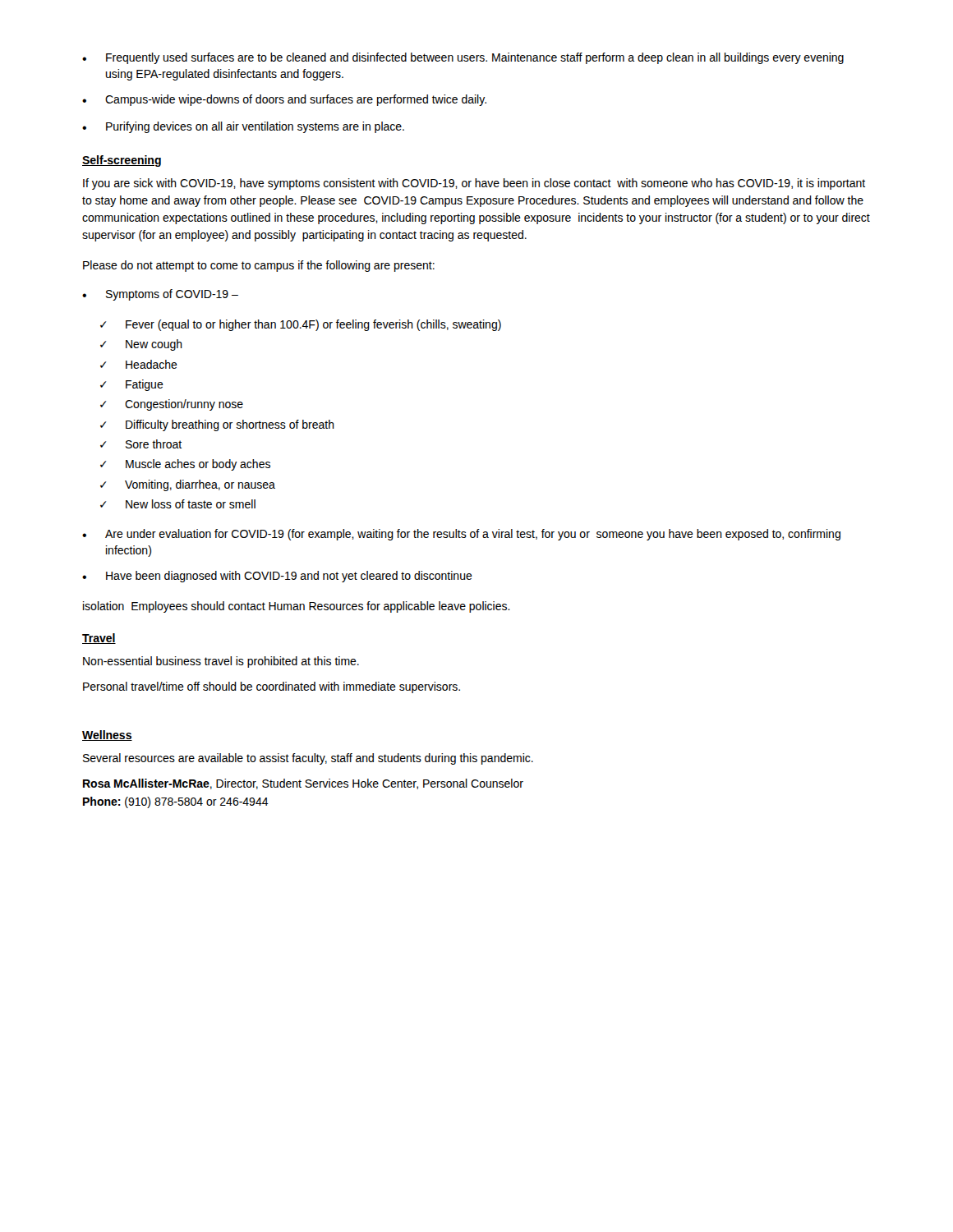Find the text block starting "If you are sick with COVID-19,"
The image size is (953, 1232).
476,209
